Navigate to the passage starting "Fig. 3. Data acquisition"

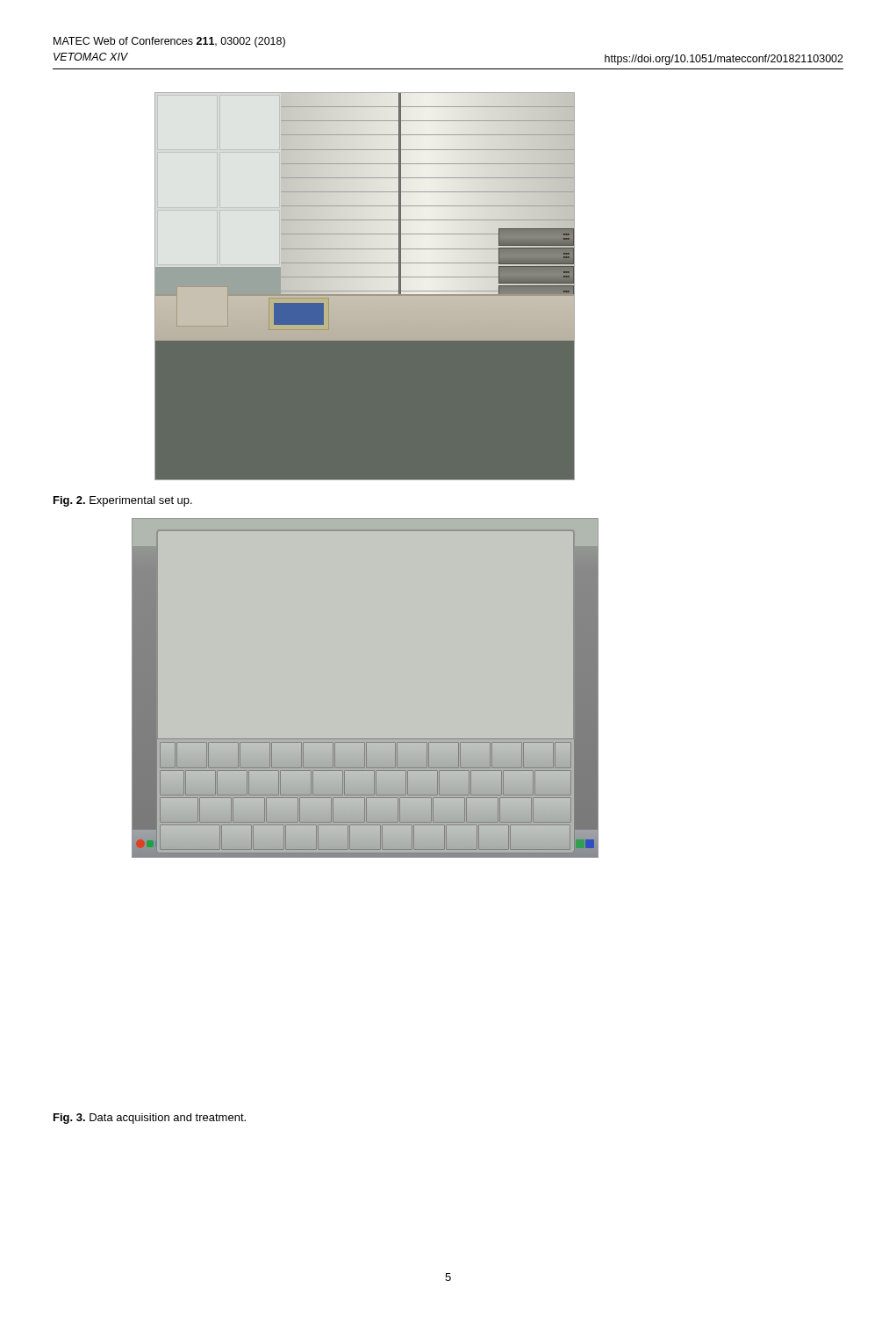tap(150, 1117)
